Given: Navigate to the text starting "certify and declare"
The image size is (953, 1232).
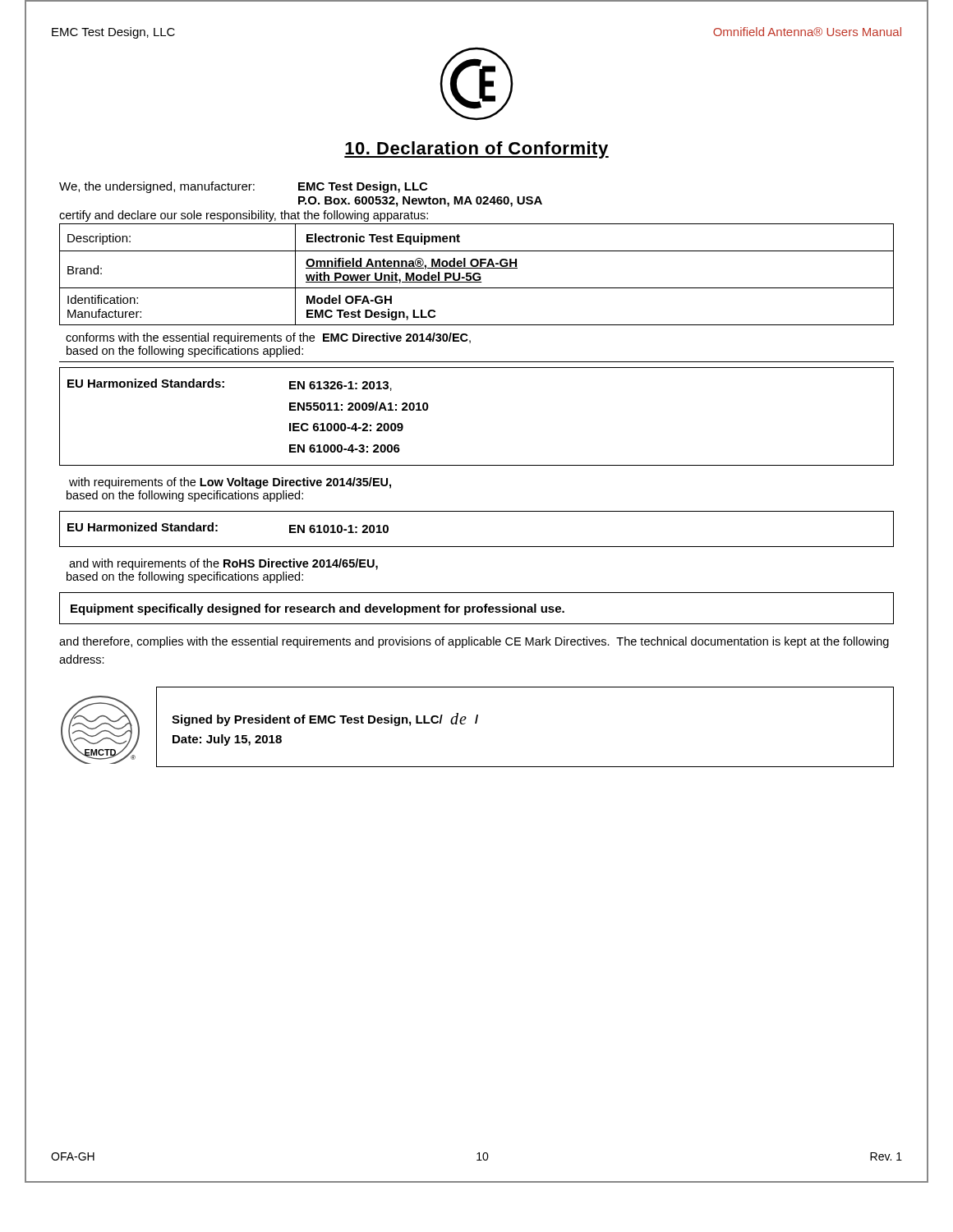Looking at the screenshot, I should (244, 215).
